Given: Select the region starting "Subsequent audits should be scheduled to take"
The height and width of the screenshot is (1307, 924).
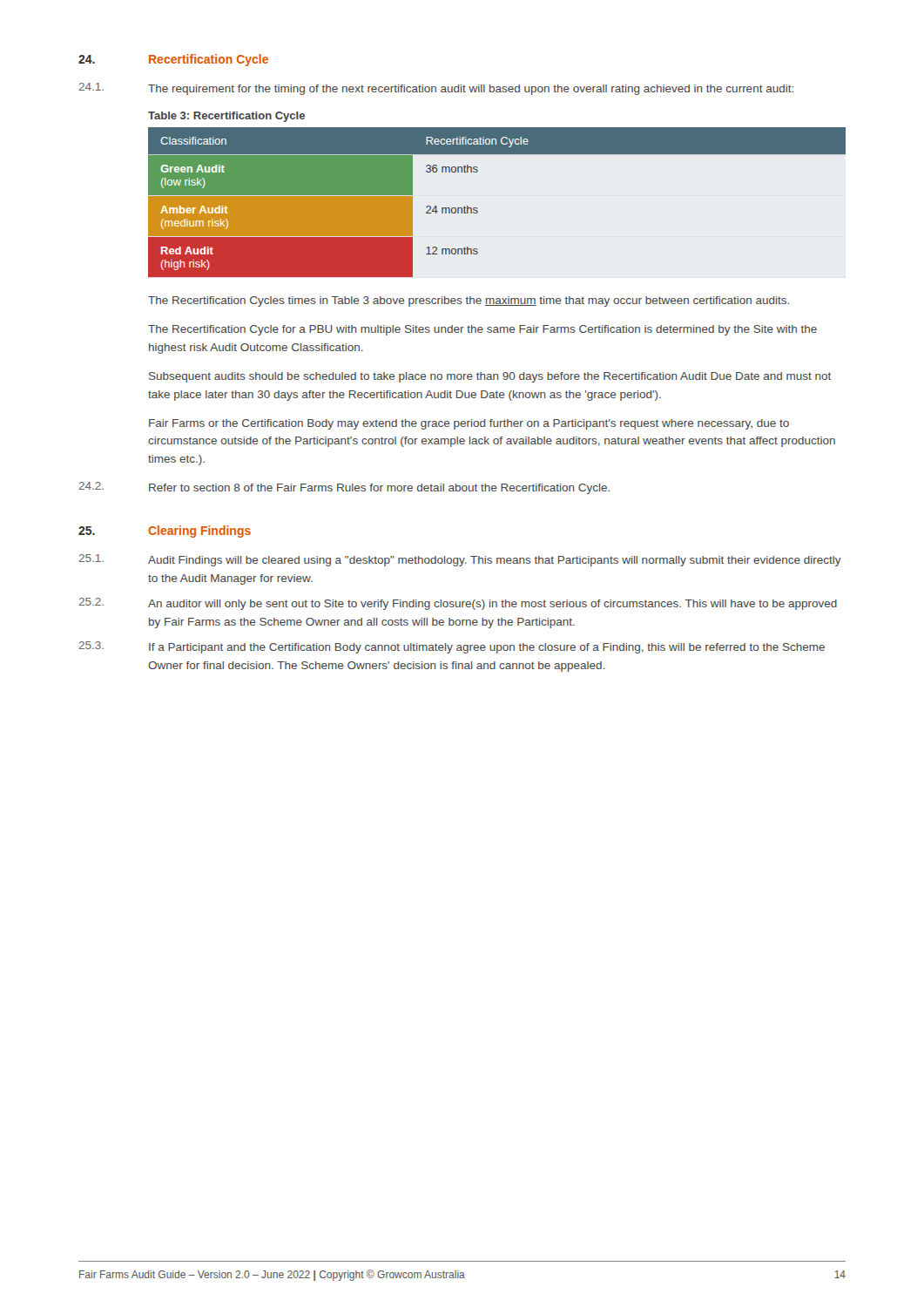Looking at the screenshot, I should [490, 385].
